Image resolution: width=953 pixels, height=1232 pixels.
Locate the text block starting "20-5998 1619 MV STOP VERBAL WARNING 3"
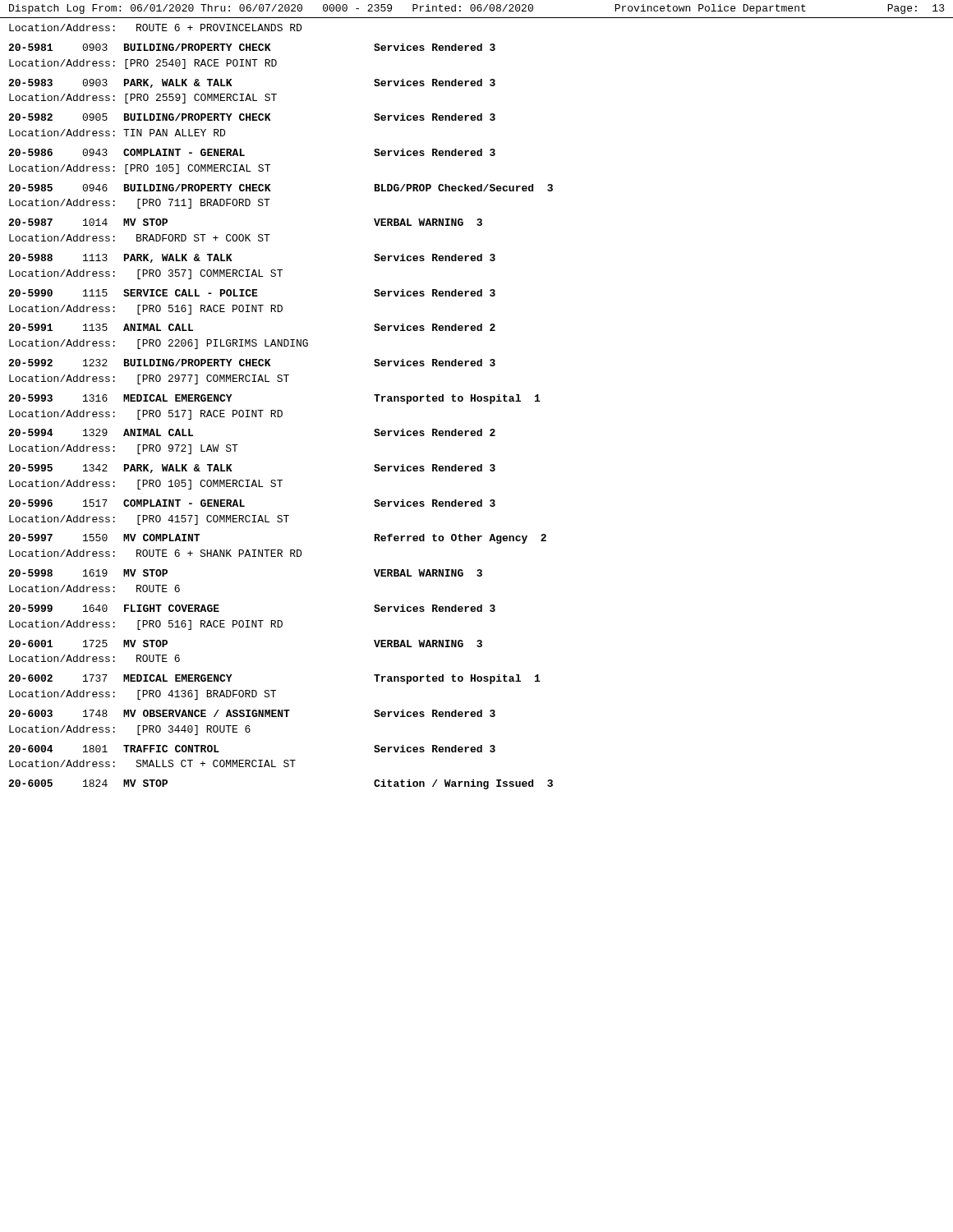[x=476, y=582]
